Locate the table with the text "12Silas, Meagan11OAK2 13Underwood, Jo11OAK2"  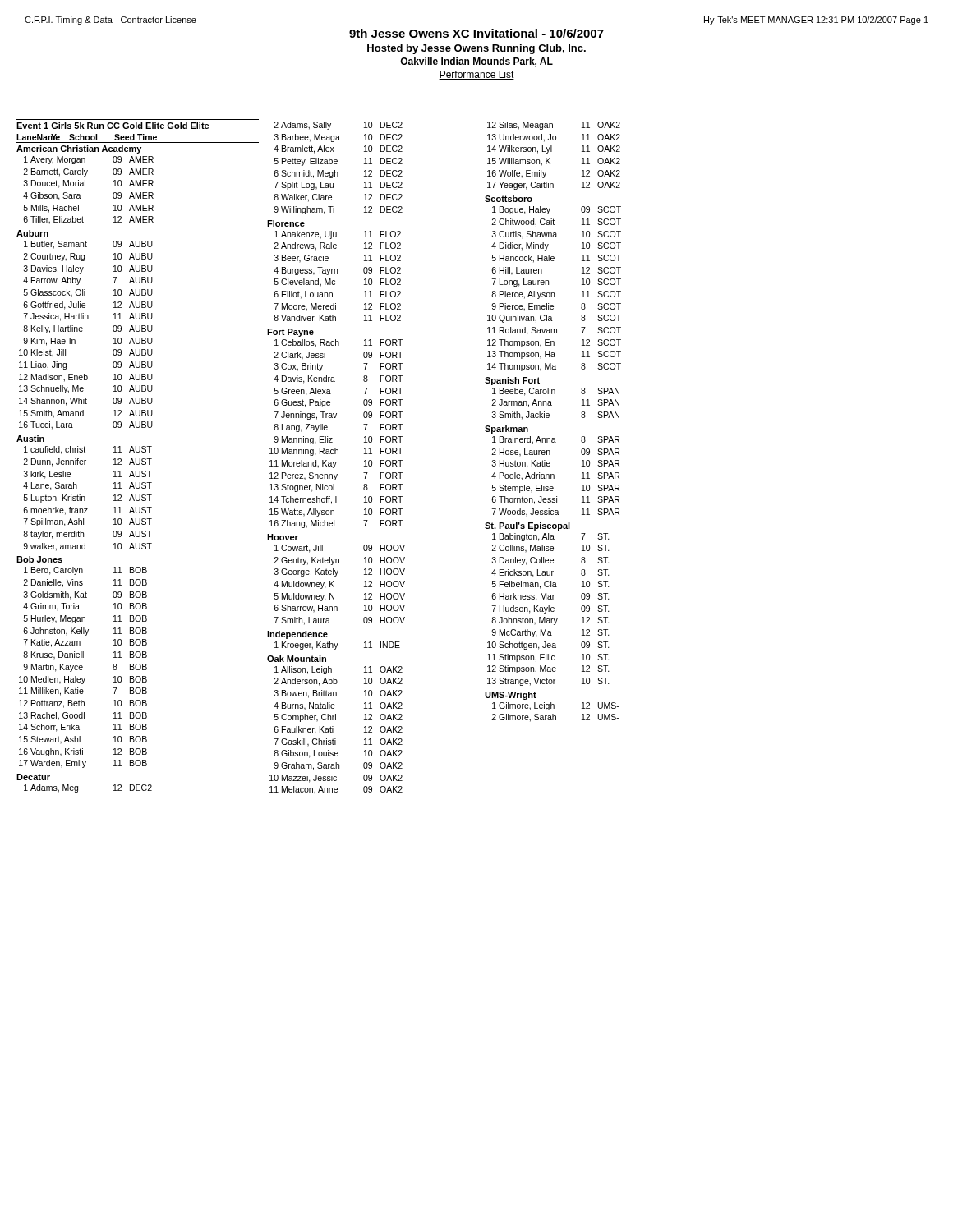[589, 155]
